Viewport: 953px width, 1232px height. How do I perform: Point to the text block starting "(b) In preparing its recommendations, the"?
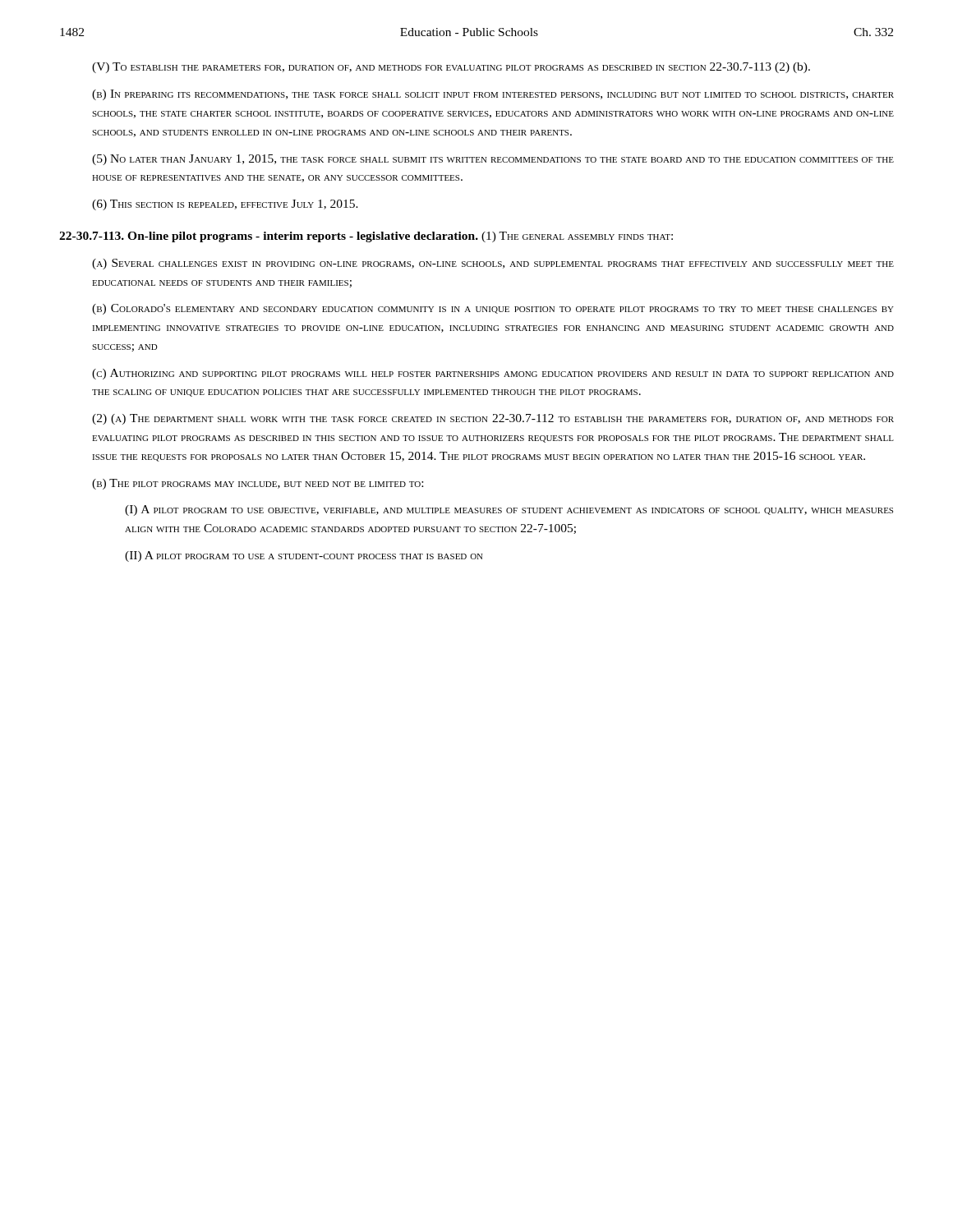[493, 112]
